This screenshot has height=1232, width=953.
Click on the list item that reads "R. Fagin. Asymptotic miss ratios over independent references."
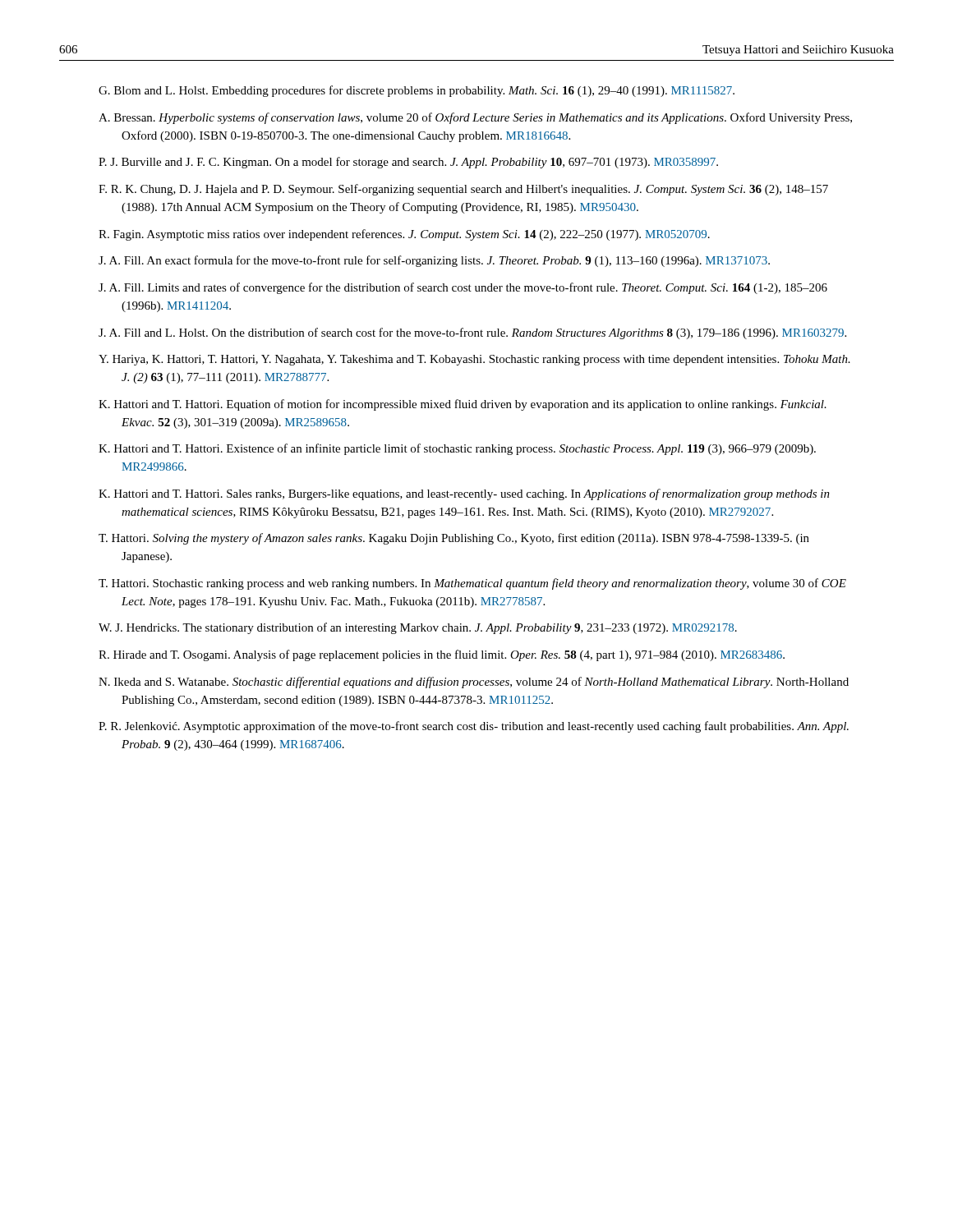[476, 234]
